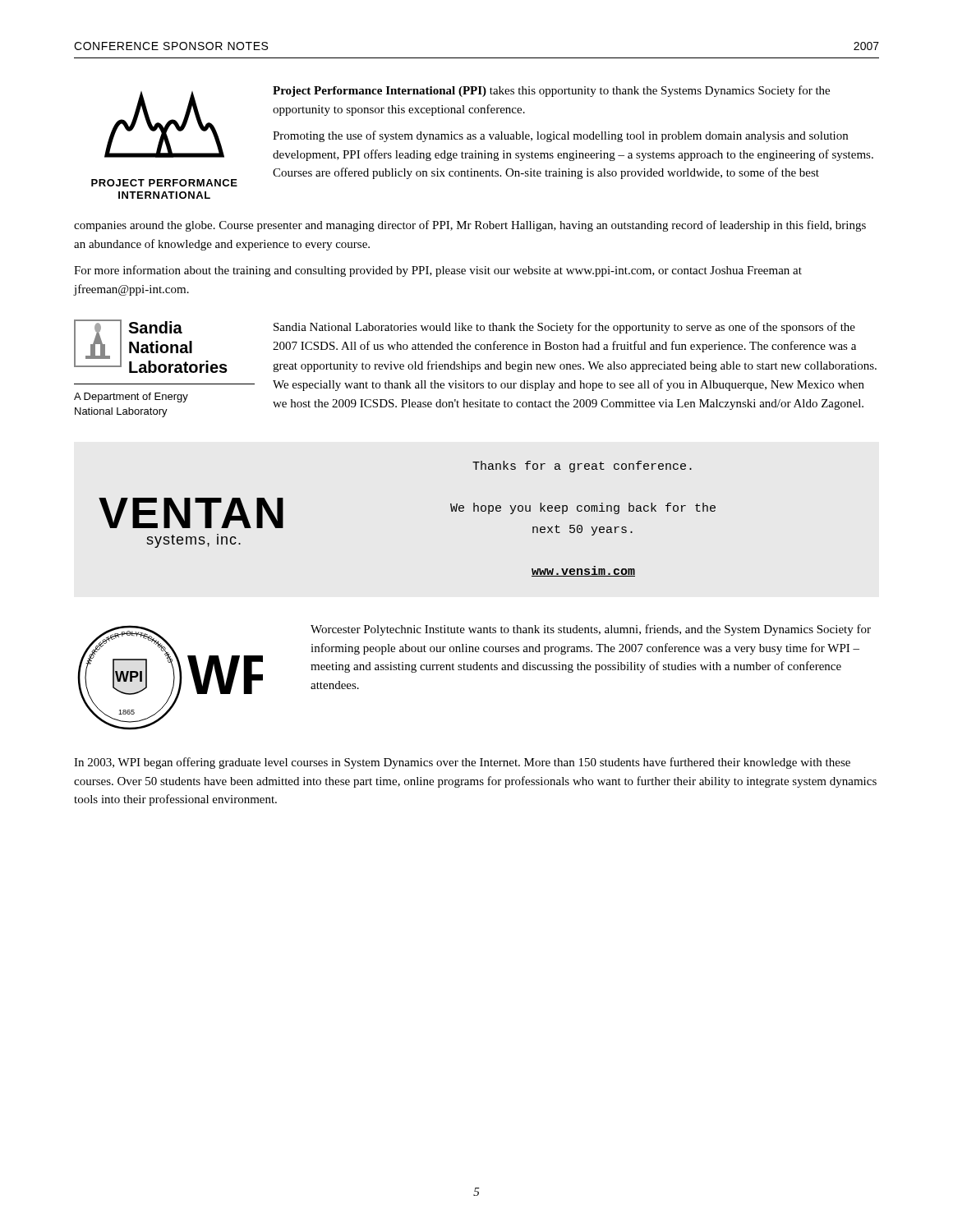
Task: Point to the block beginning "In 2003, WPI began offering"
Action: tap(475, 781)
